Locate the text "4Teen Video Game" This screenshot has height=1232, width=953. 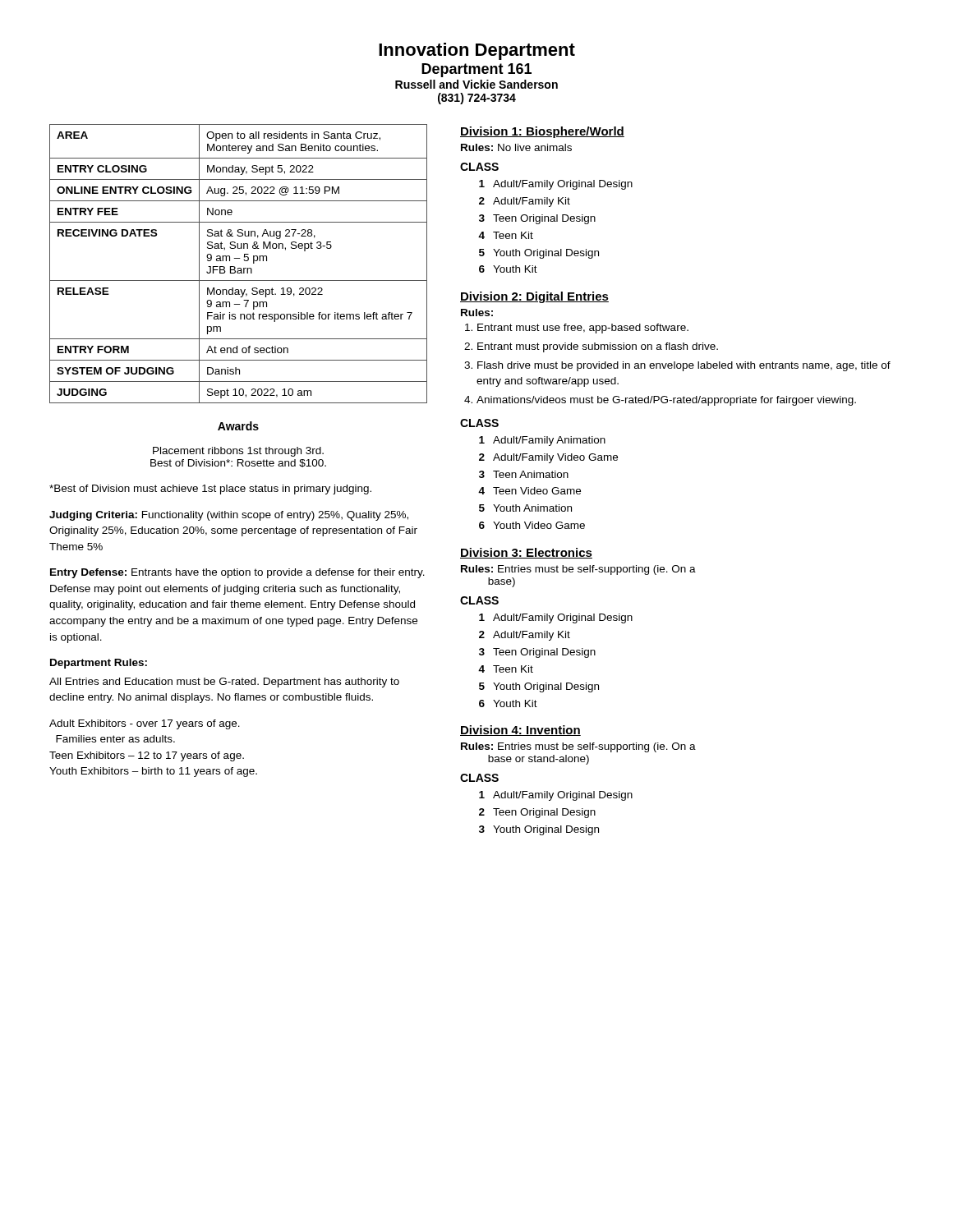point(527,492)
